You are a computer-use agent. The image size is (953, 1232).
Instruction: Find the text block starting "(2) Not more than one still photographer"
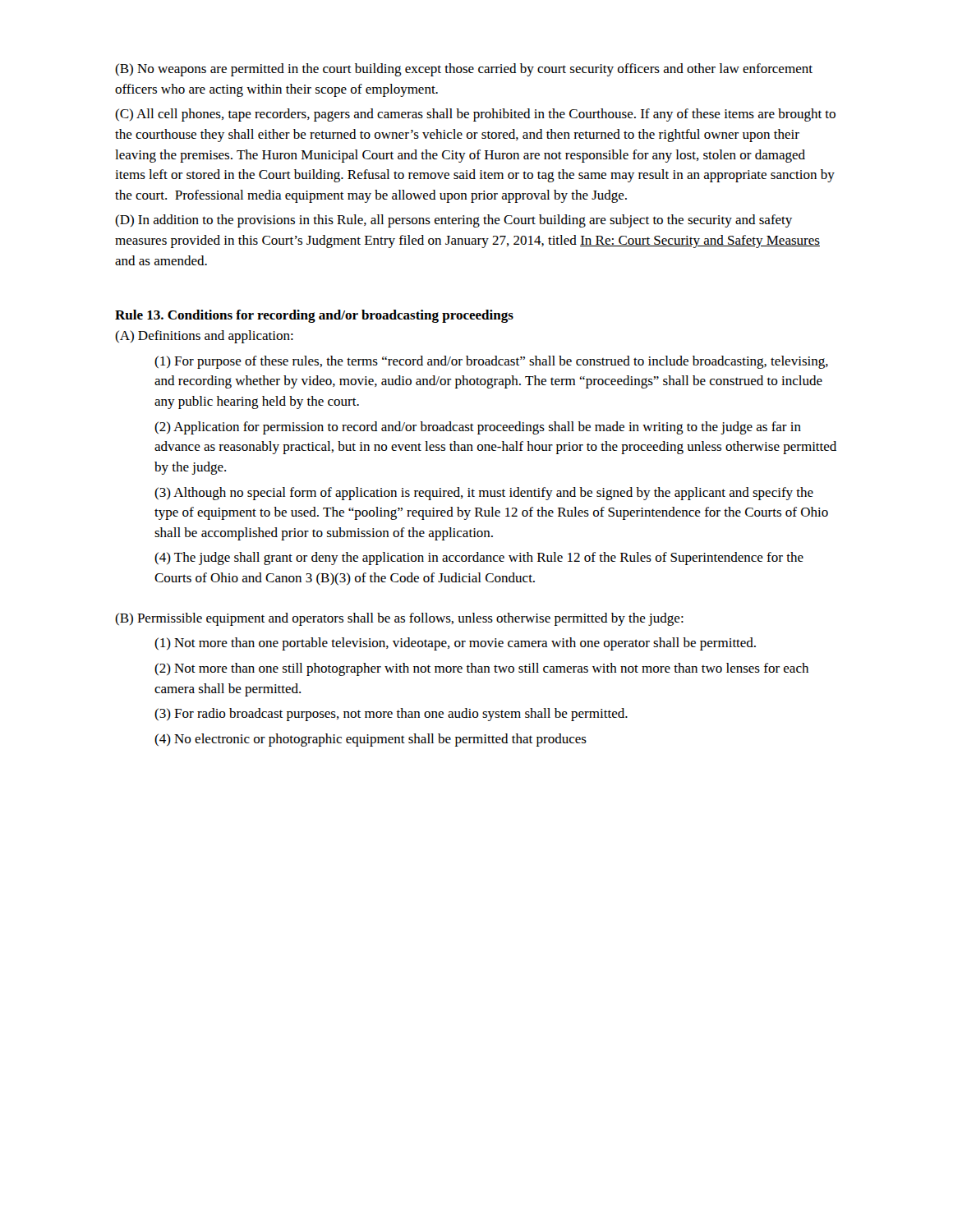pos(496,679)
